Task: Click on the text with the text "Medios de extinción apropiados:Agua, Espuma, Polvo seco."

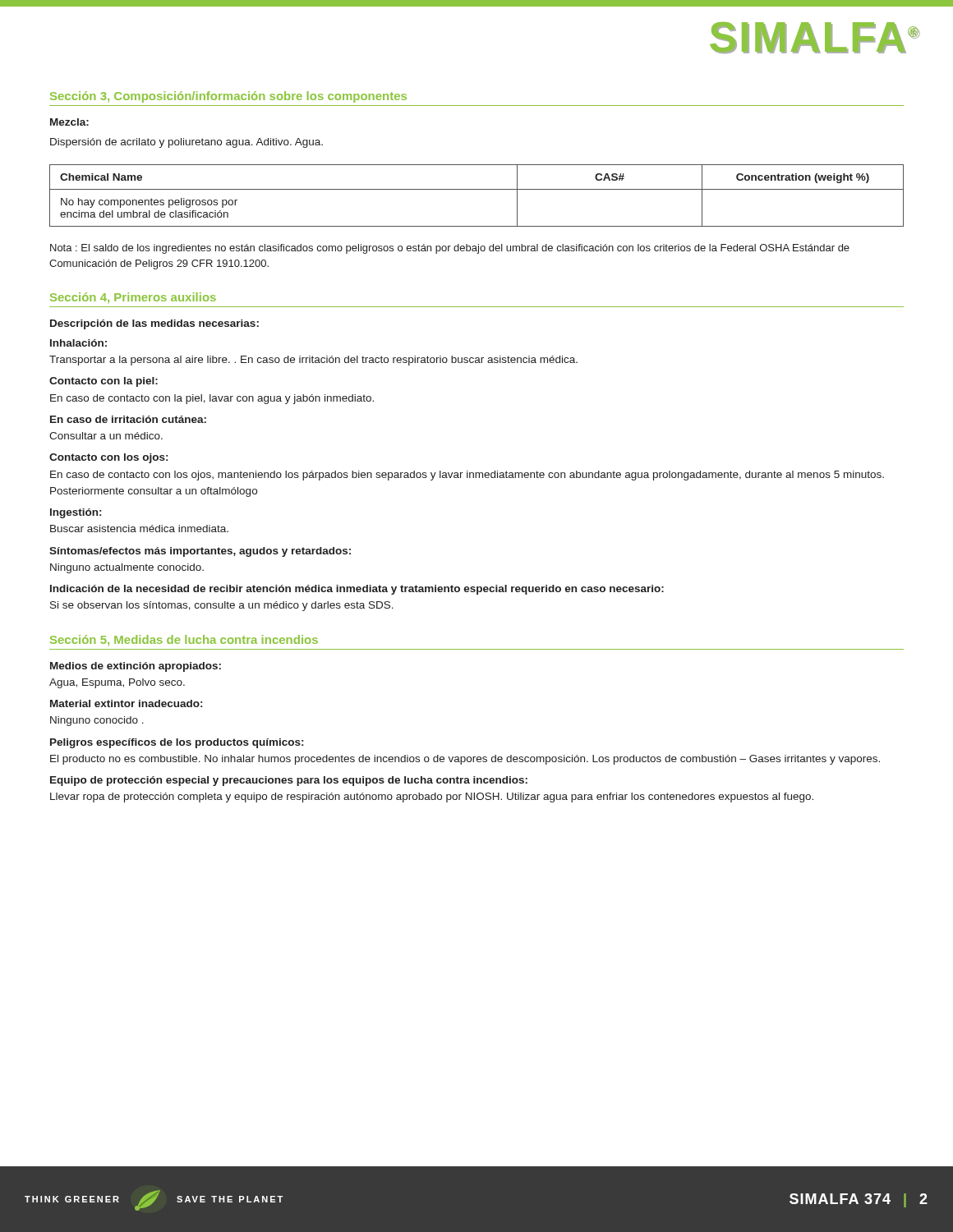Action: [136, 674]
